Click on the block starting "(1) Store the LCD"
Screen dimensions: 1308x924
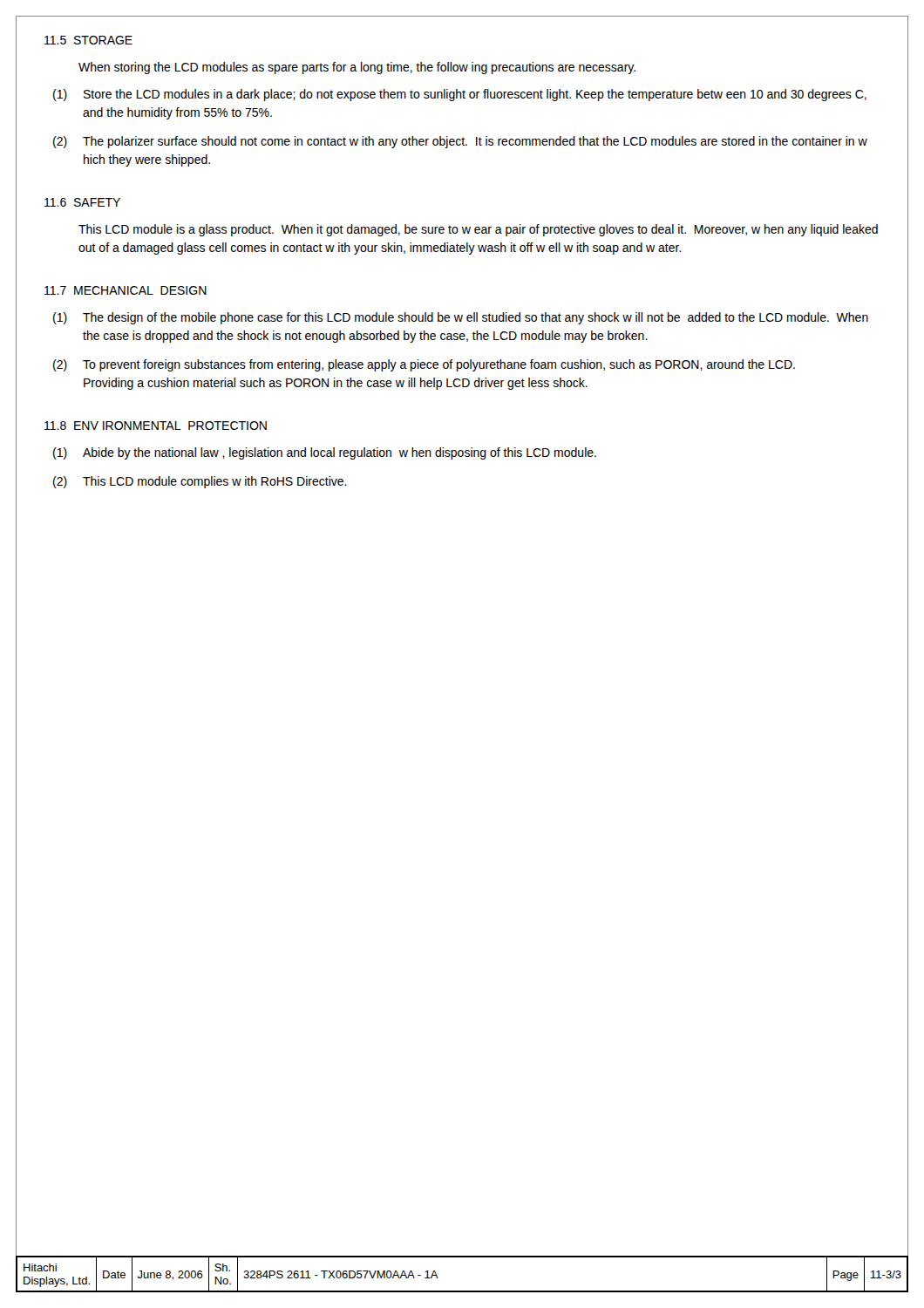click(x=466, y=104)
